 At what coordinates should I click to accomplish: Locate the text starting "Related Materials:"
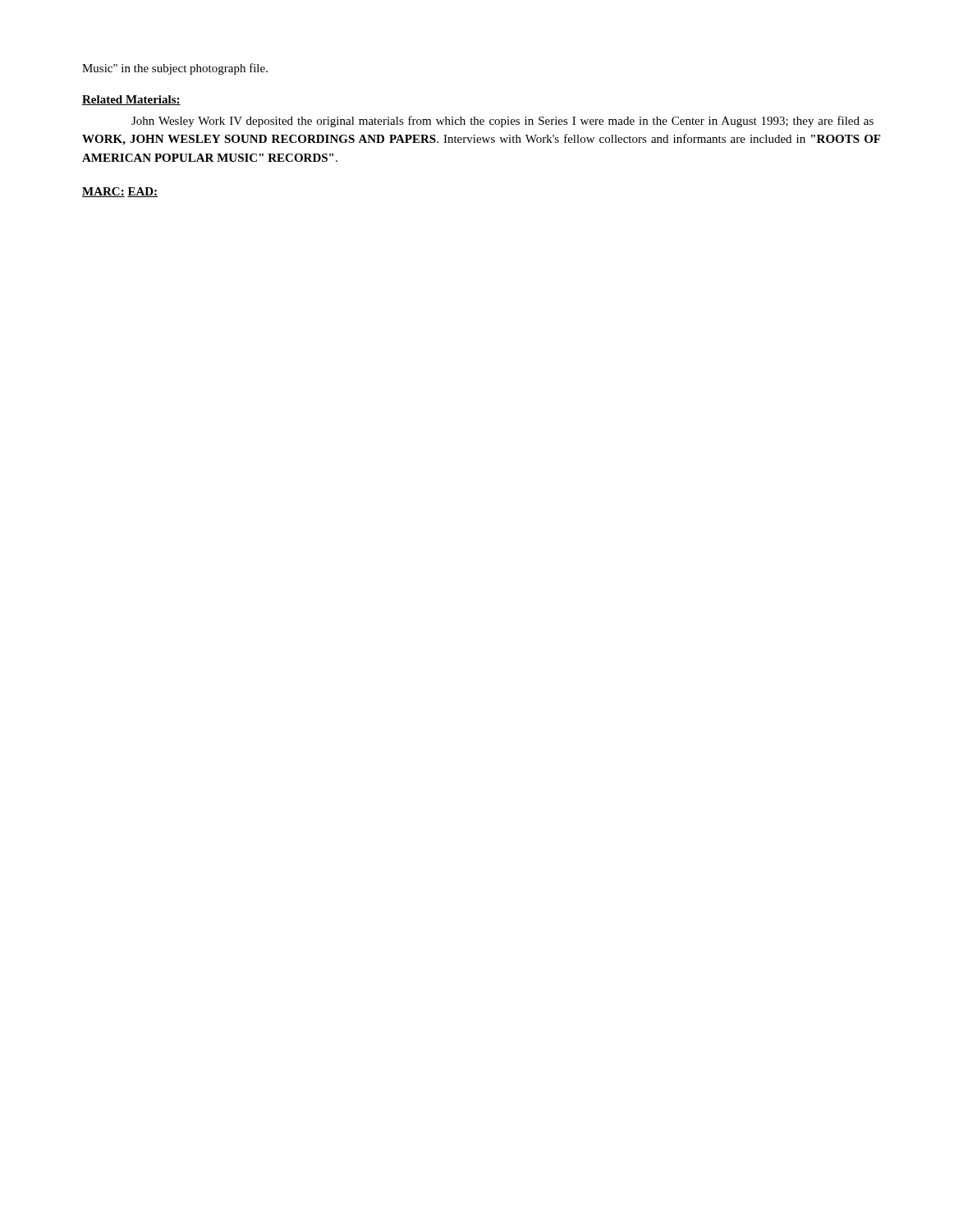pos(131,99)
